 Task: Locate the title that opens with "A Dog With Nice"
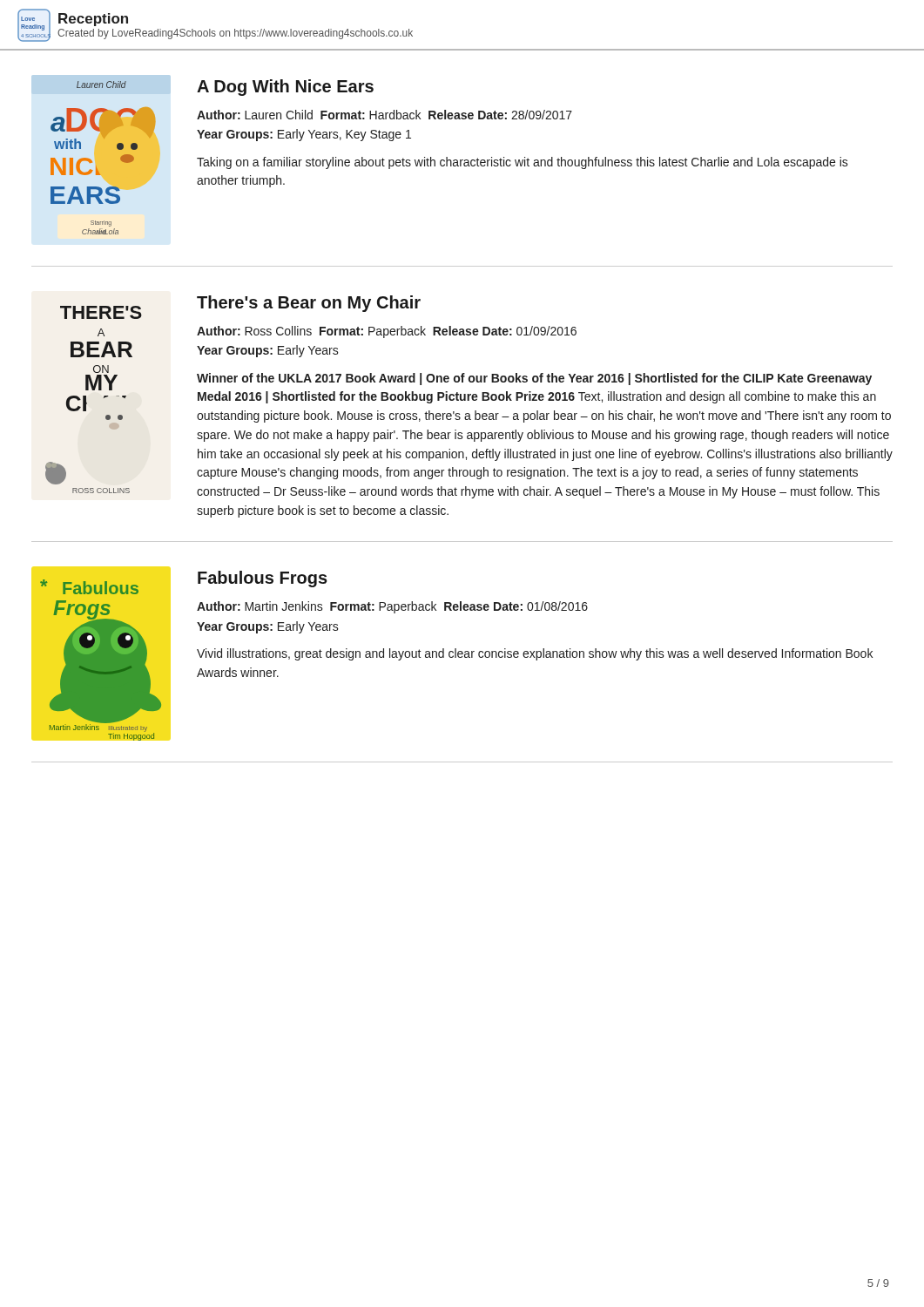(285, 86)
